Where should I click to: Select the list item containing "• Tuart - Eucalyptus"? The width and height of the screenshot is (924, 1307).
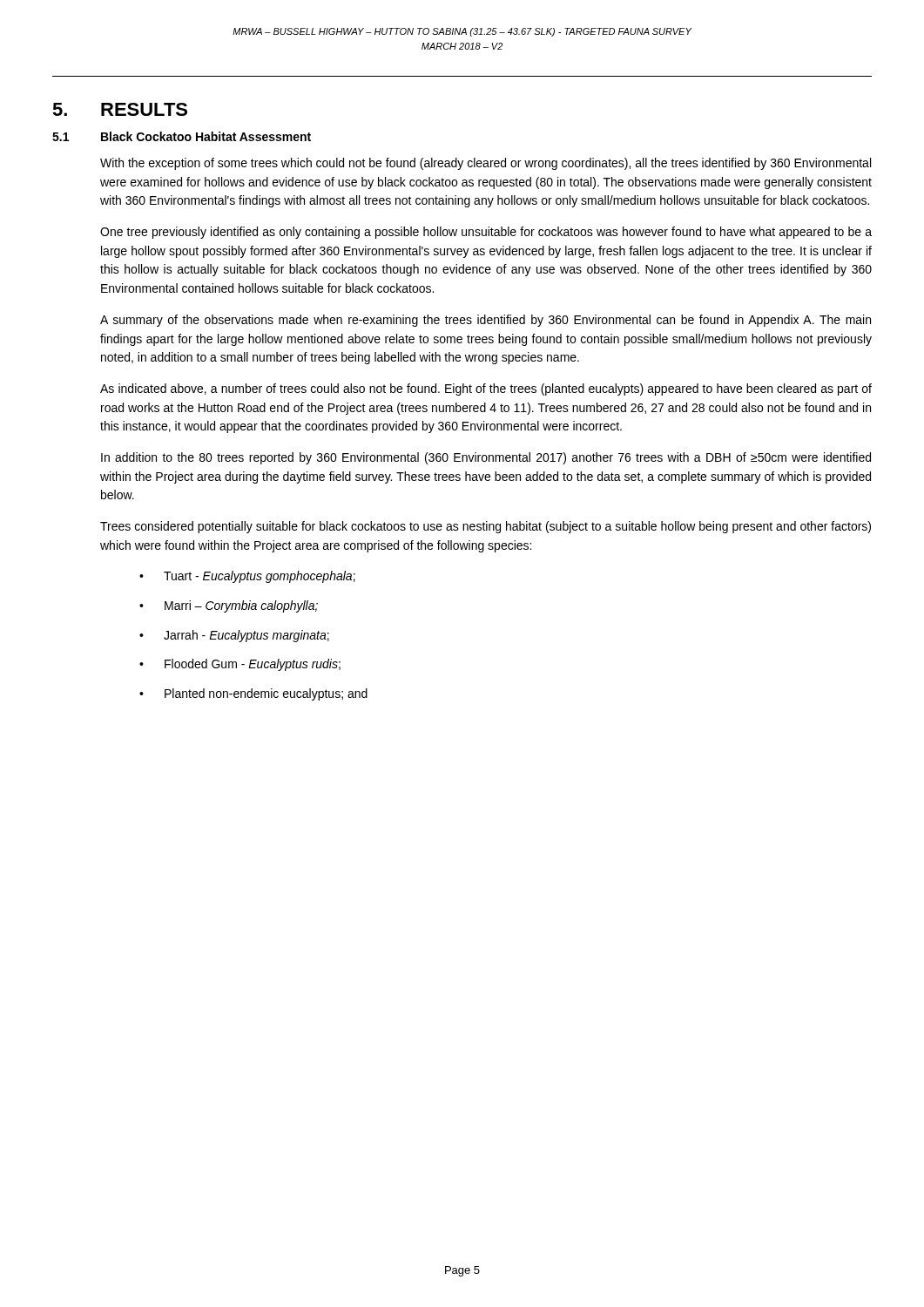[248, 577]
